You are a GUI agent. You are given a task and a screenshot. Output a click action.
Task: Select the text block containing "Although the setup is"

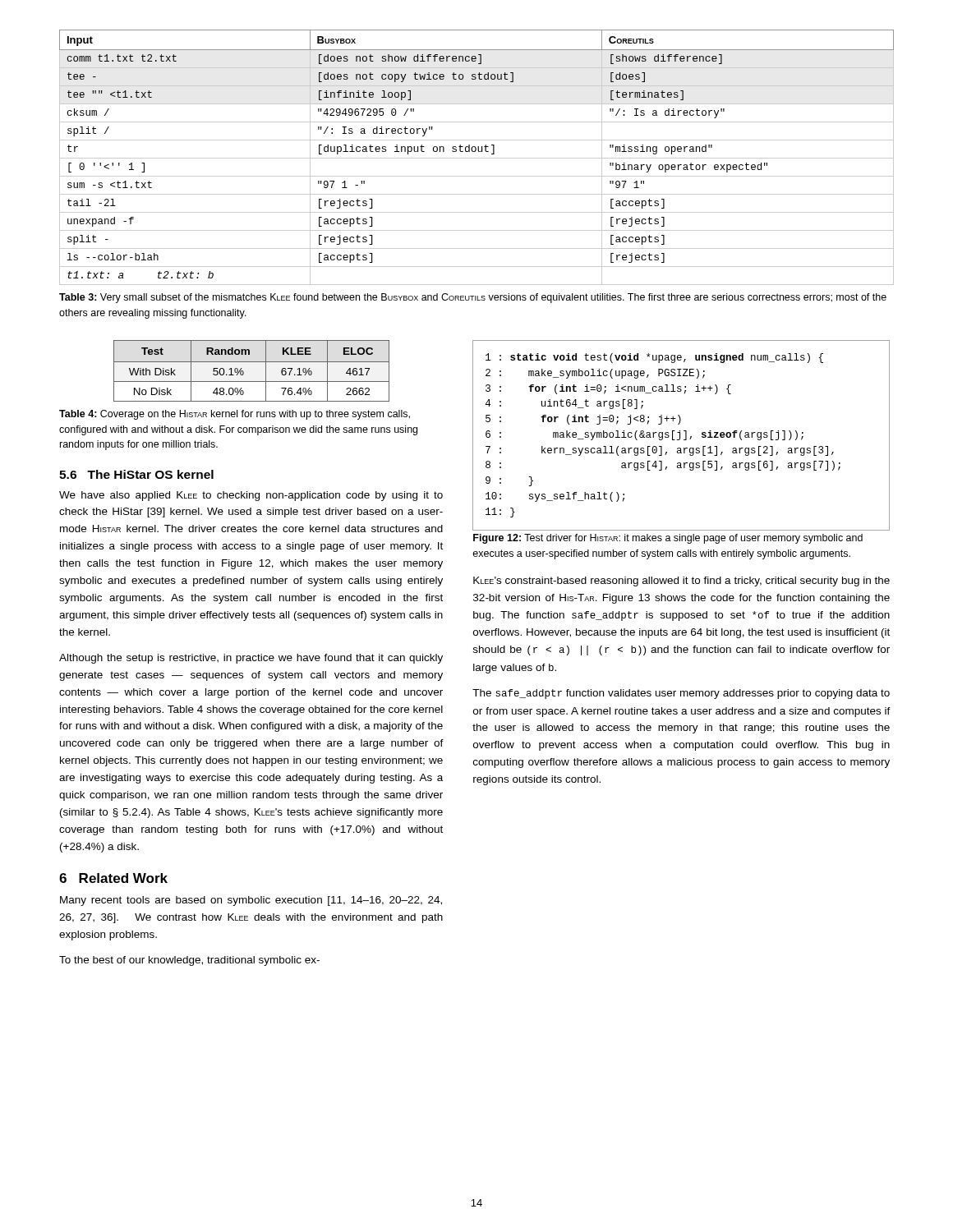251,752
